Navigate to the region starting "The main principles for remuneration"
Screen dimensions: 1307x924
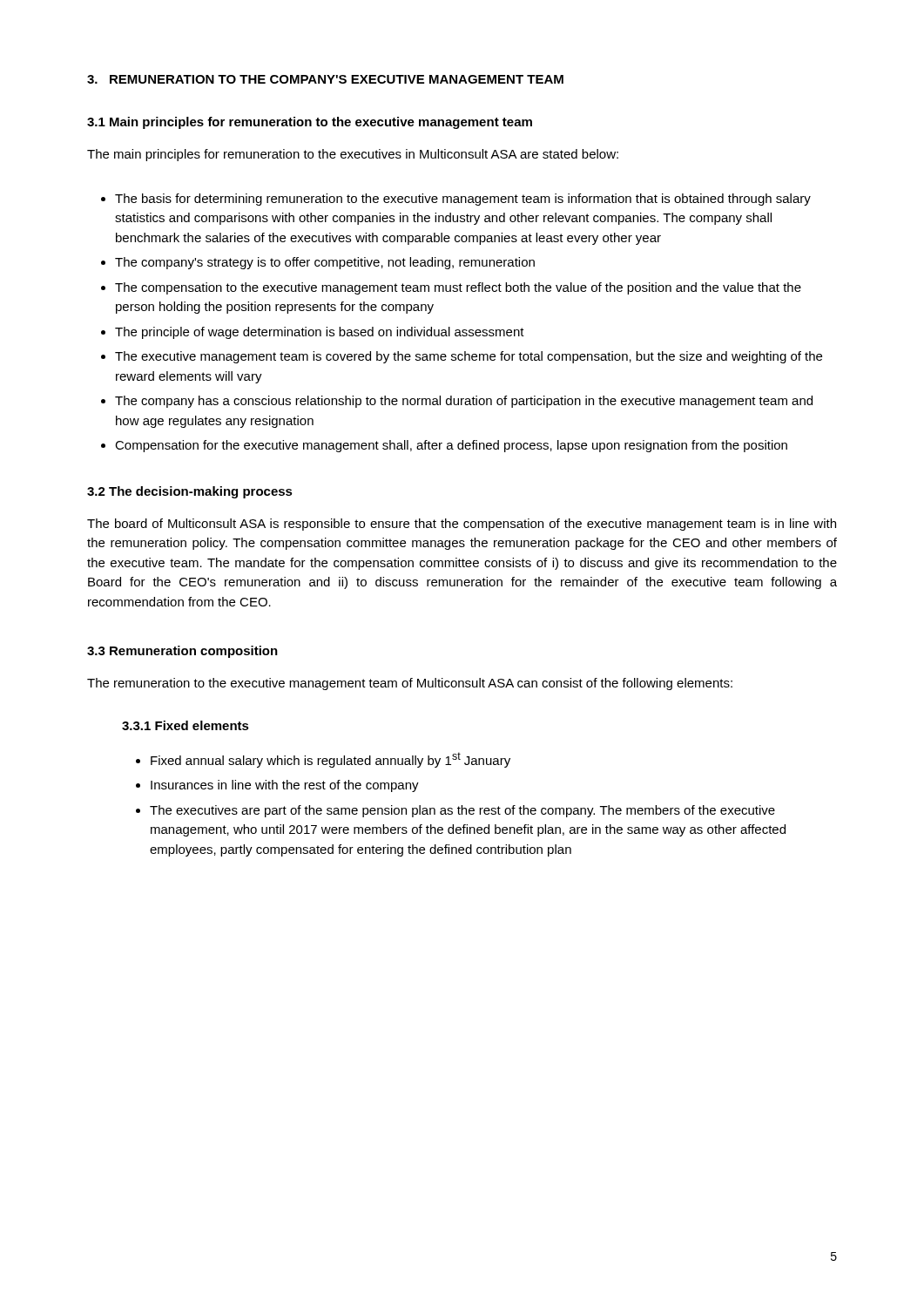(353, 154)
